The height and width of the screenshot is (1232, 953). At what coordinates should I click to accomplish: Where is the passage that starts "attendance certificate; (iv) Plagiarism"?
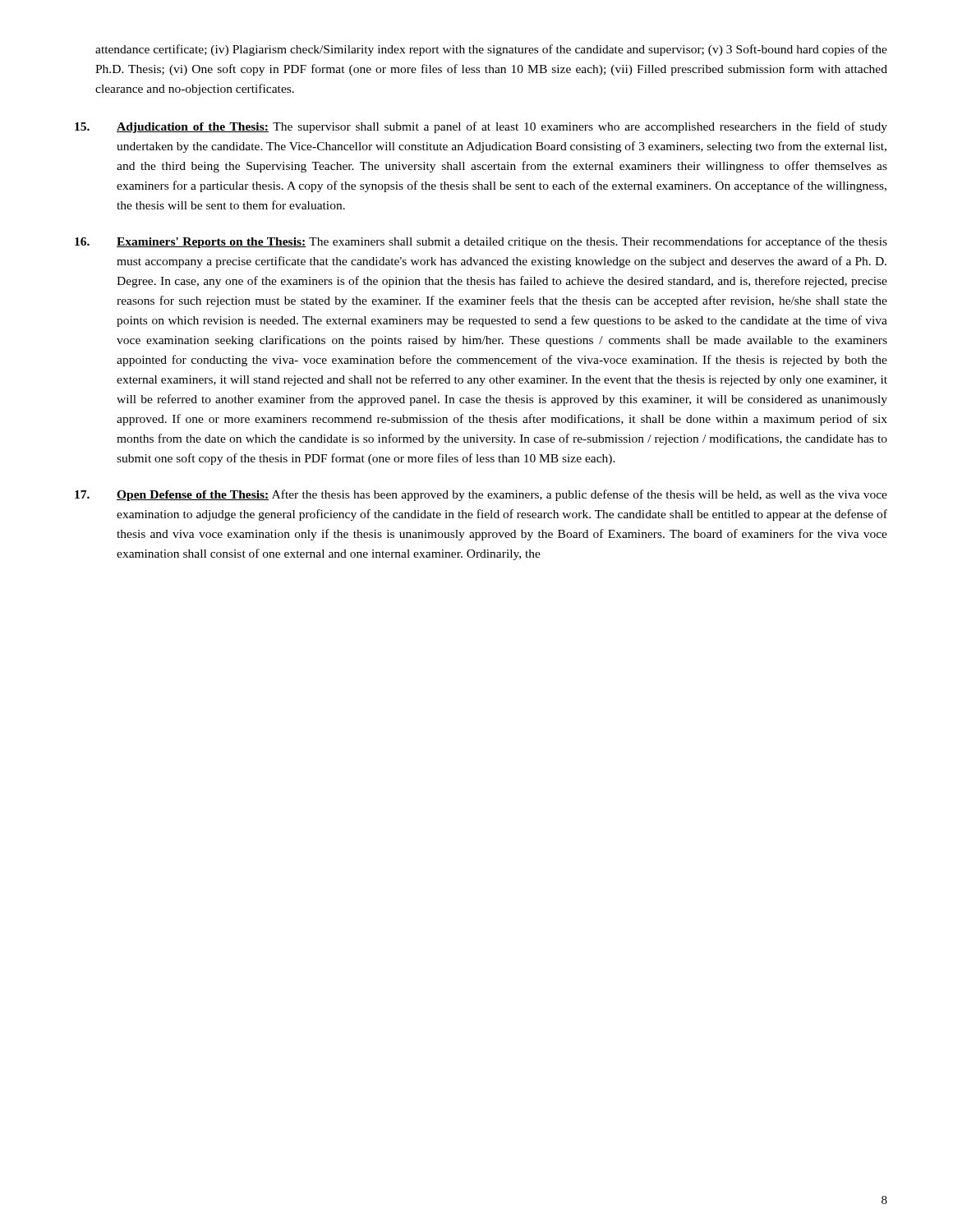(491, 69)
